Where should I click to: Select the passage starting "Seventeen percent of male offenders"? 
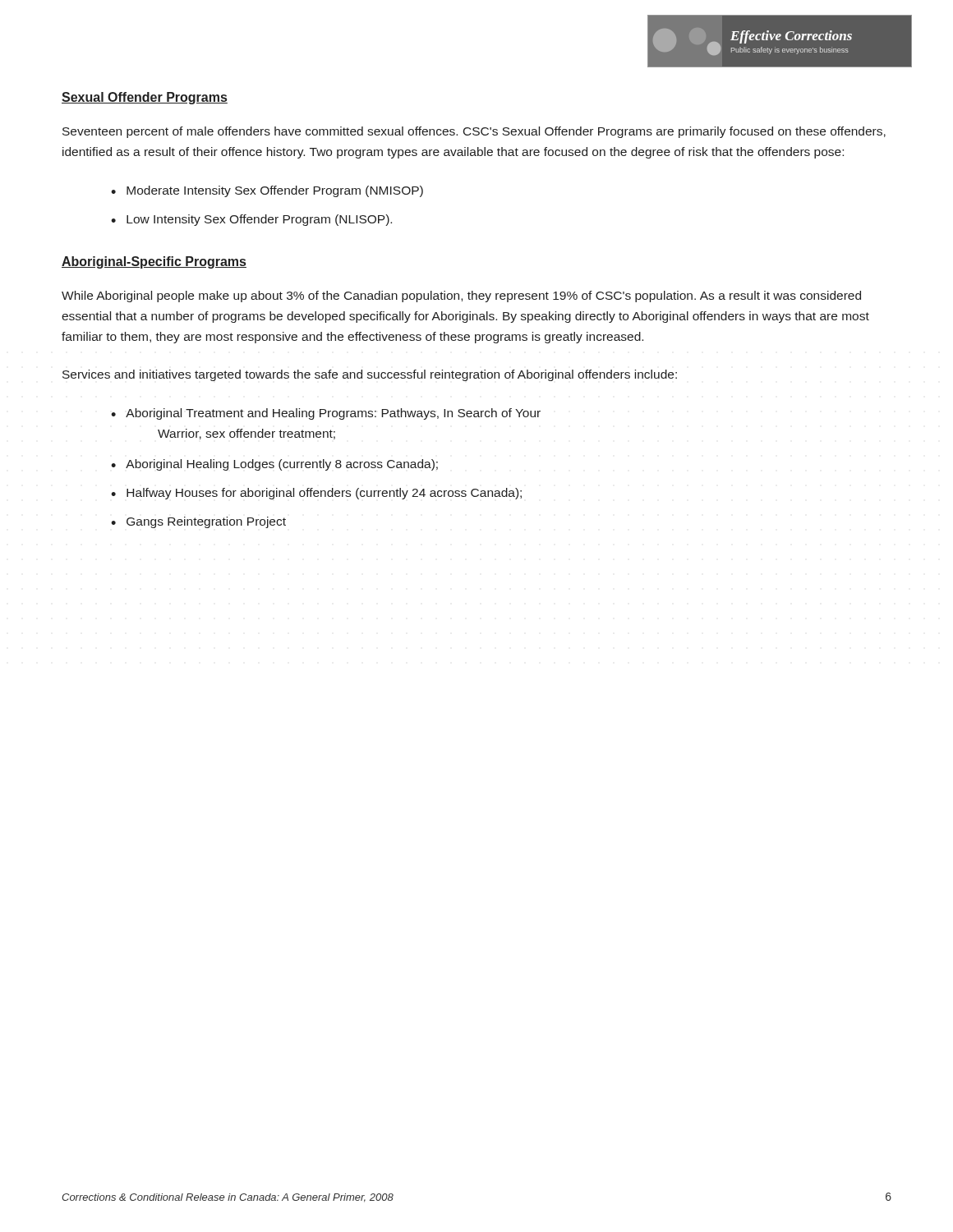click(x=474, y=141)
